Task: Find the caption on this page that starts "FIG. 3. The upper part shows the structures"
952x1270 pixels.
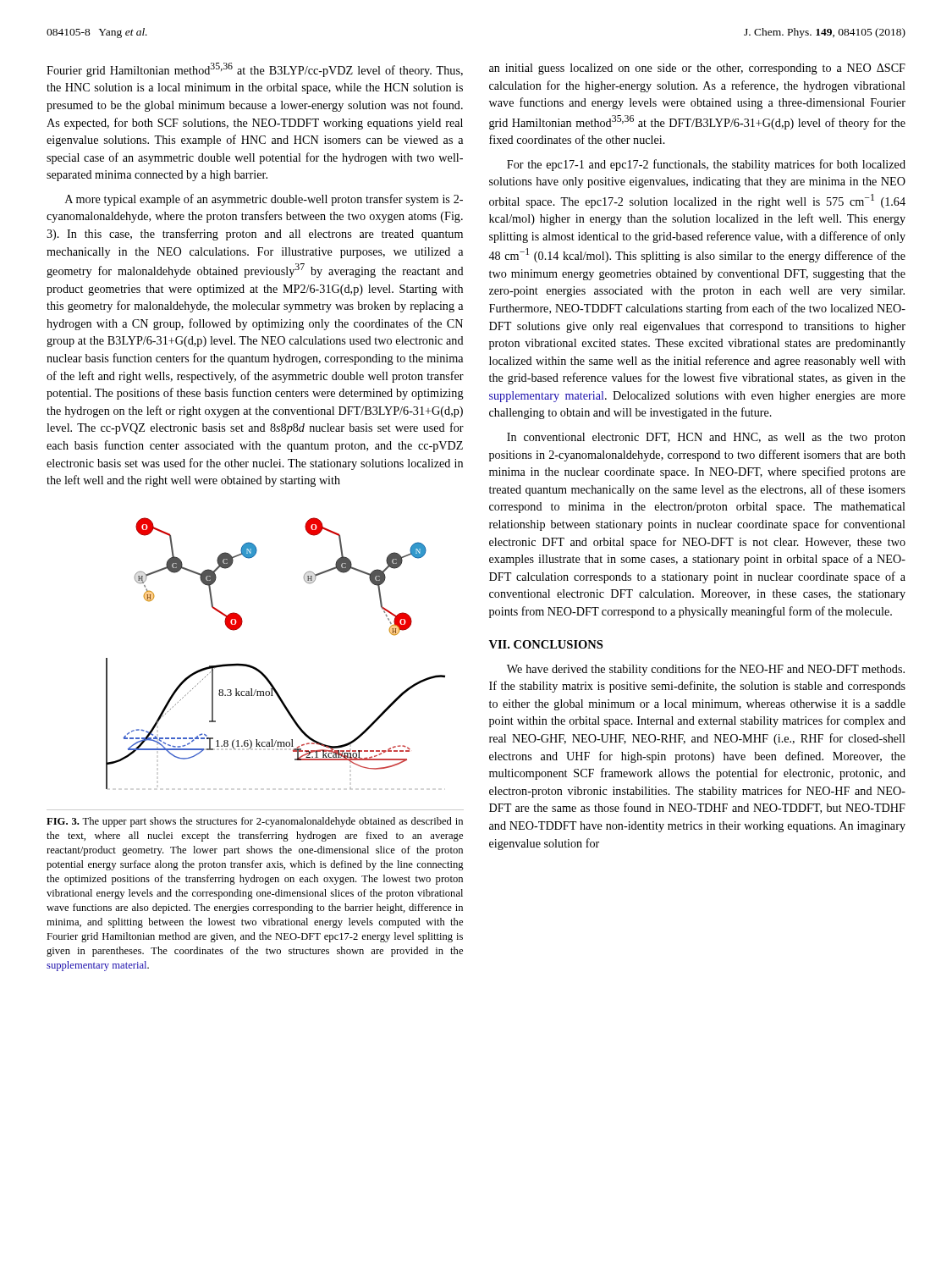Action: [x=255, y=893]
